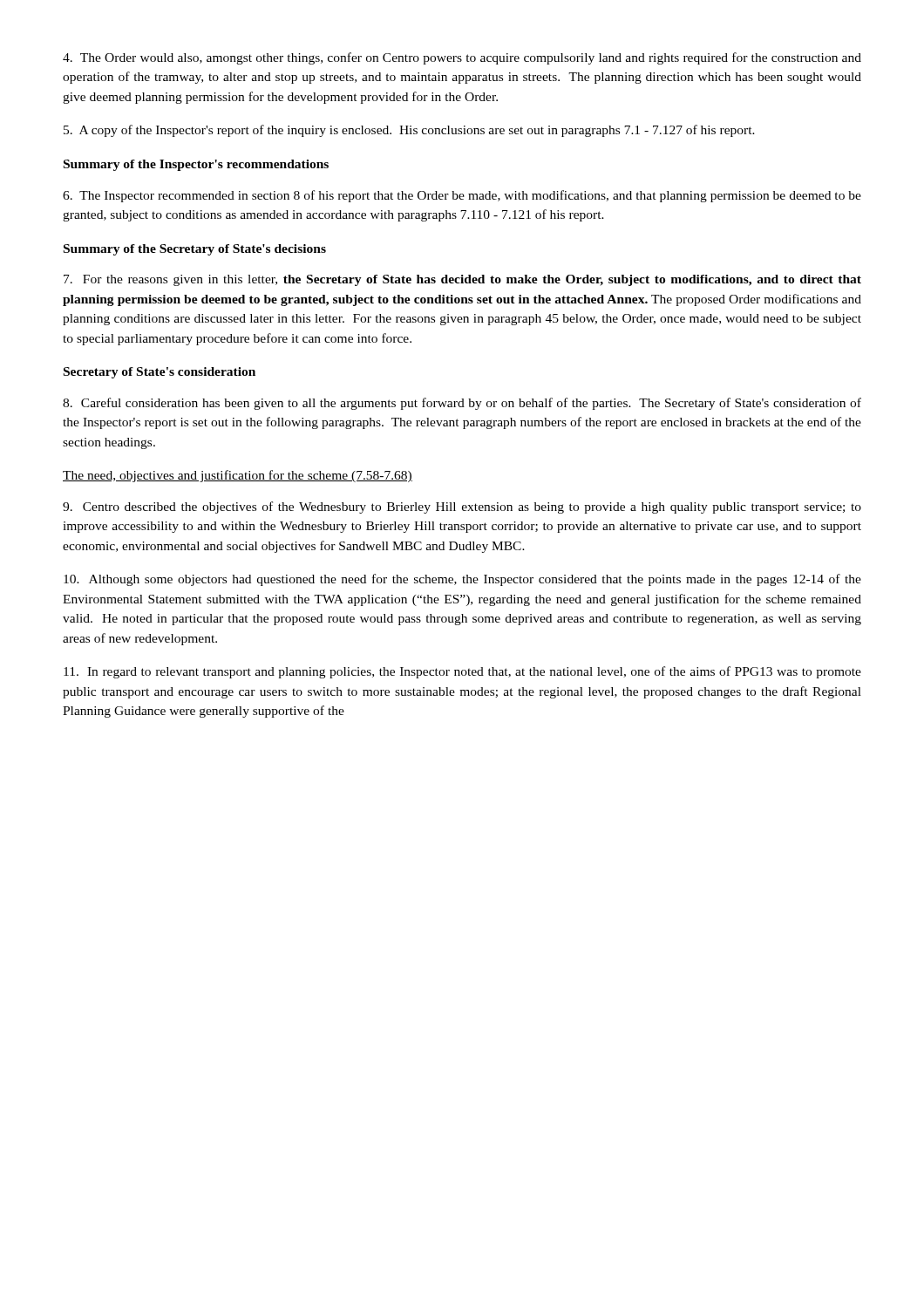
Task: Select the element starting "Careful consideration has been given to all"
Action: coord(462,422)
